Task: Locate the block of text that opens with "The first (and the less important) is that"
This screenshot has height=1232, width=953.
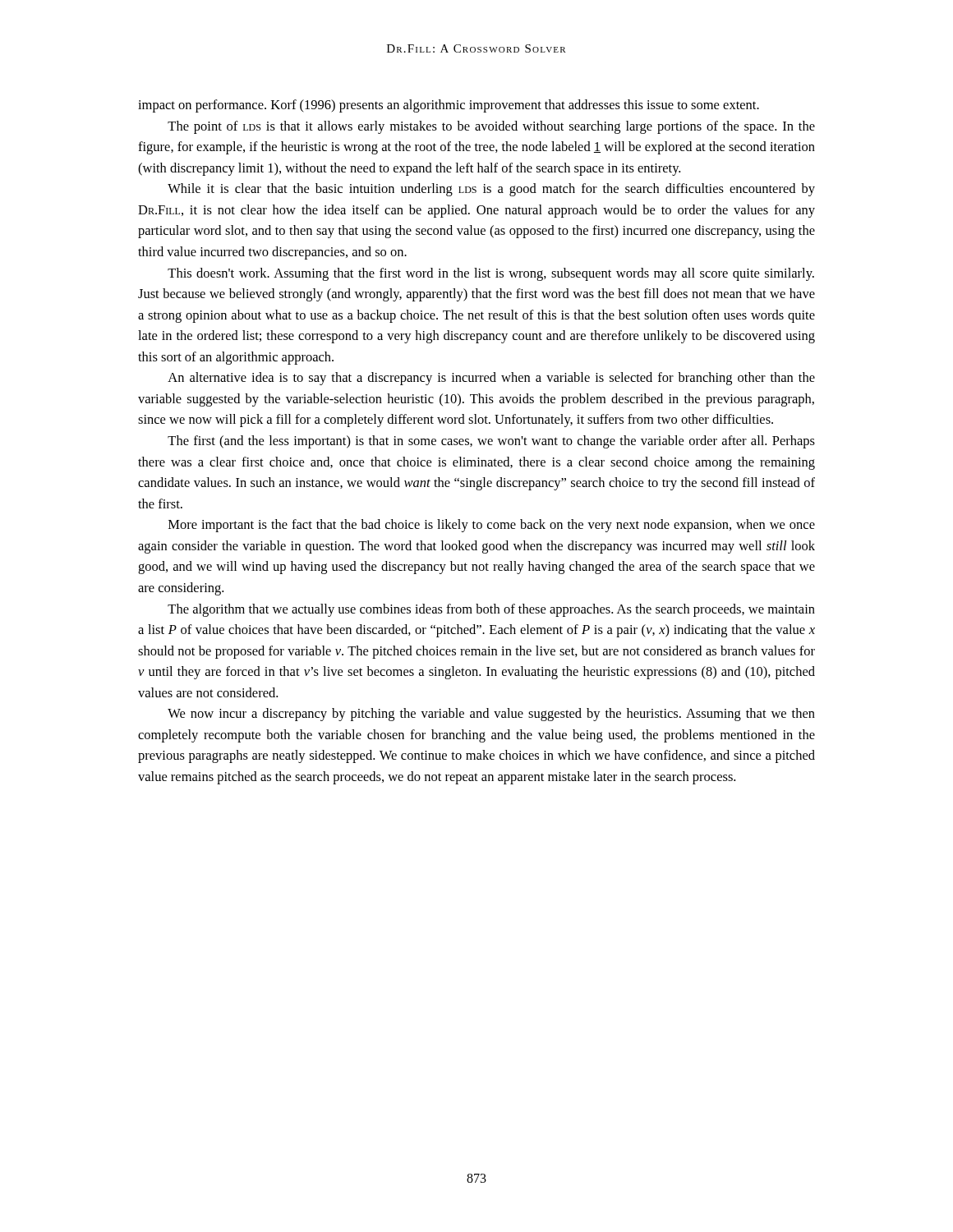Action: [x=476, y=472]
